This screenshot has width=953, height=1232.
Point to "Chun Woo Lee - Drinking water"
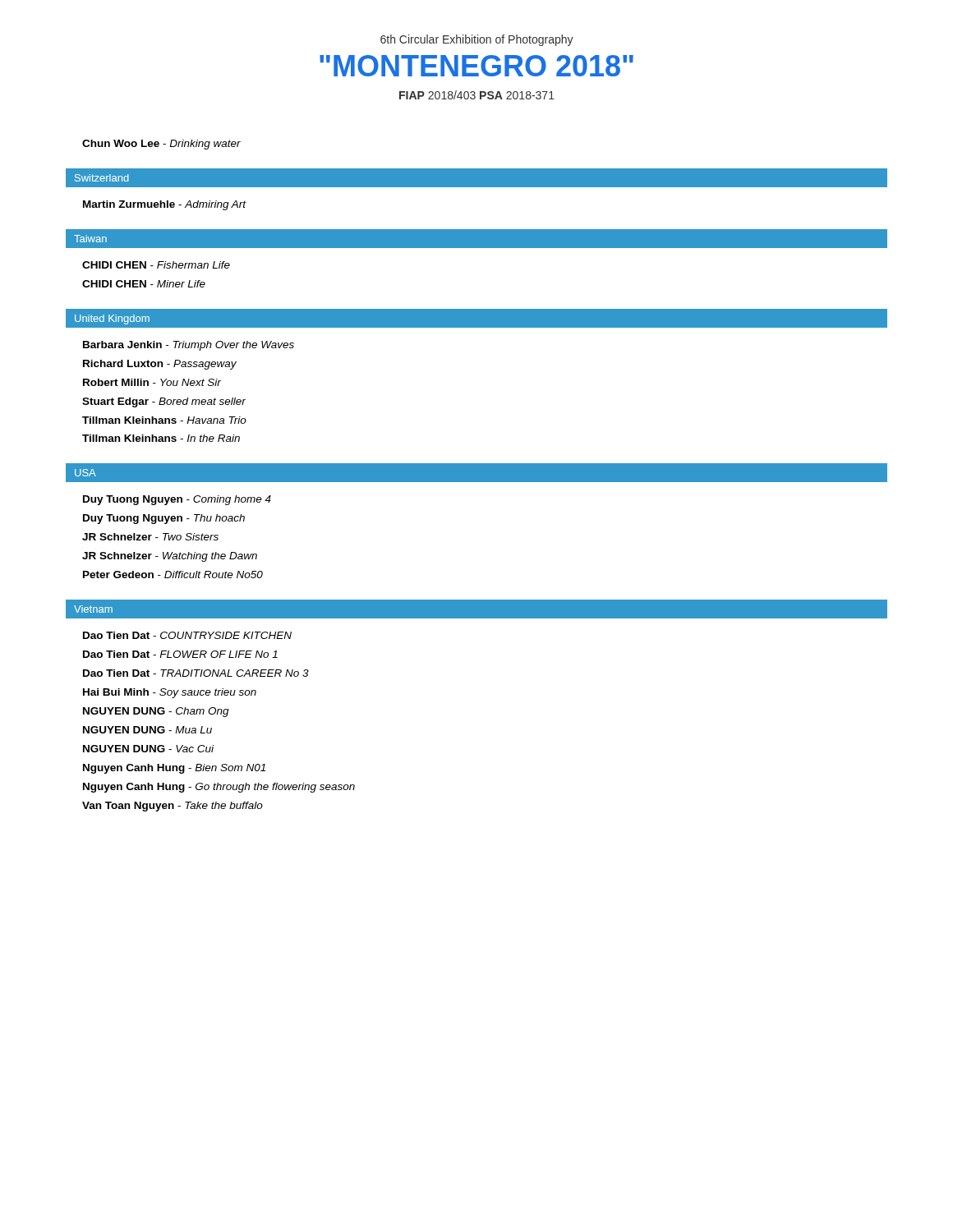click(161, 143)
